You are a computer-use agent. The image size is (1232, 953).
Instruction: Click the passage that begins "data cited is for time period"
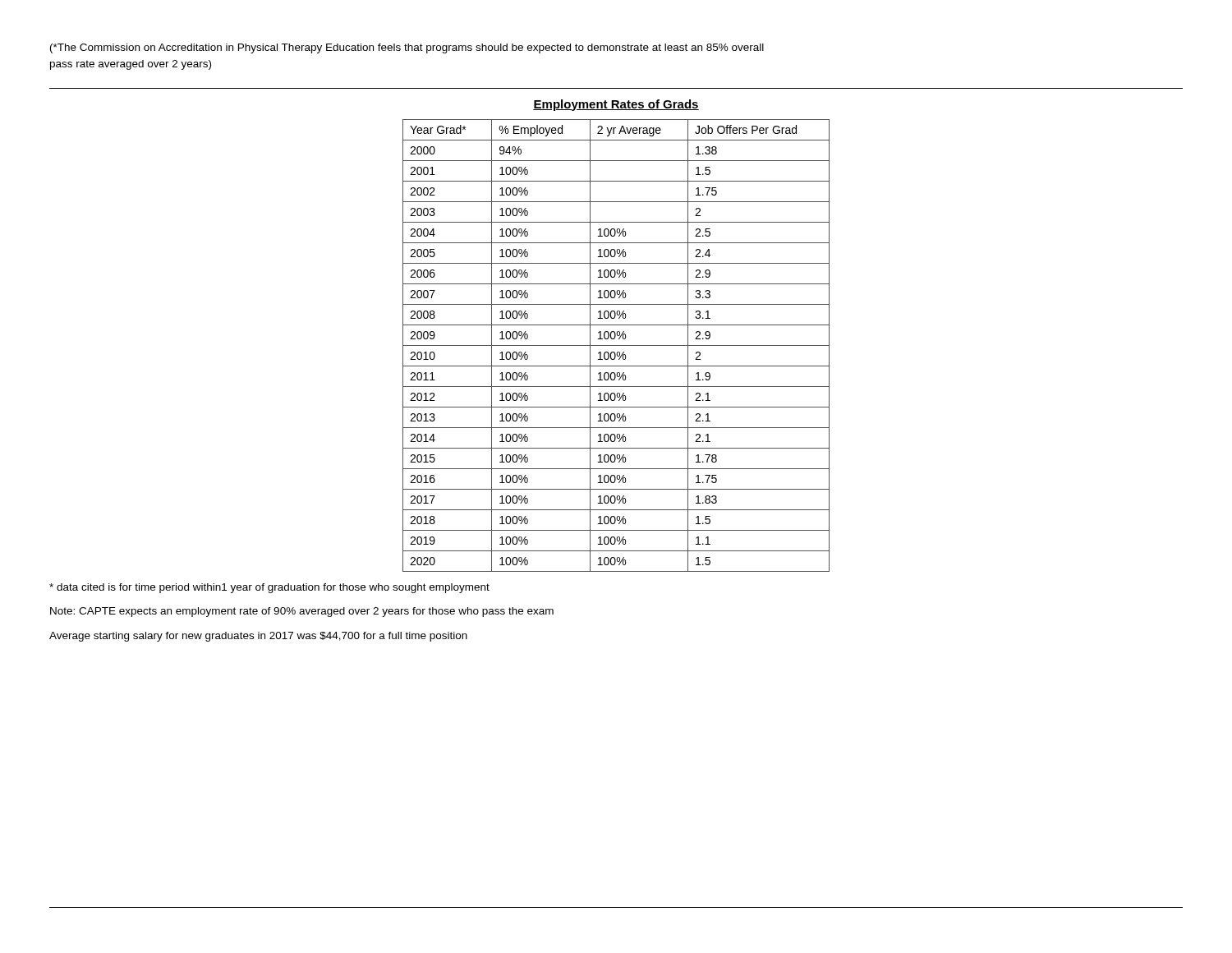(269, 587)
